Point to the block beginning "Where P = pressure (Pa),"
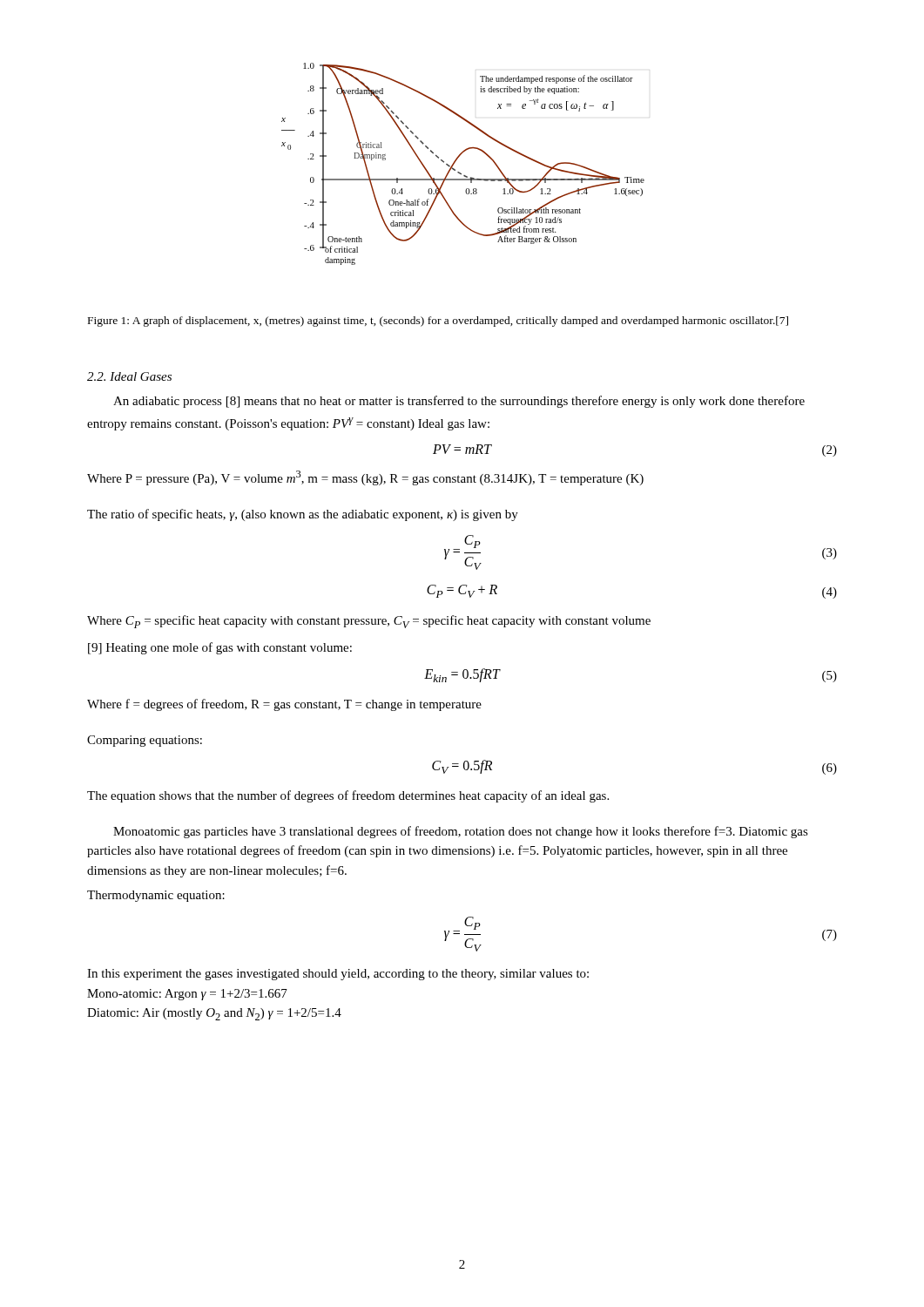The width and height of the screenshot is (924, 1307). pos(365,477)
